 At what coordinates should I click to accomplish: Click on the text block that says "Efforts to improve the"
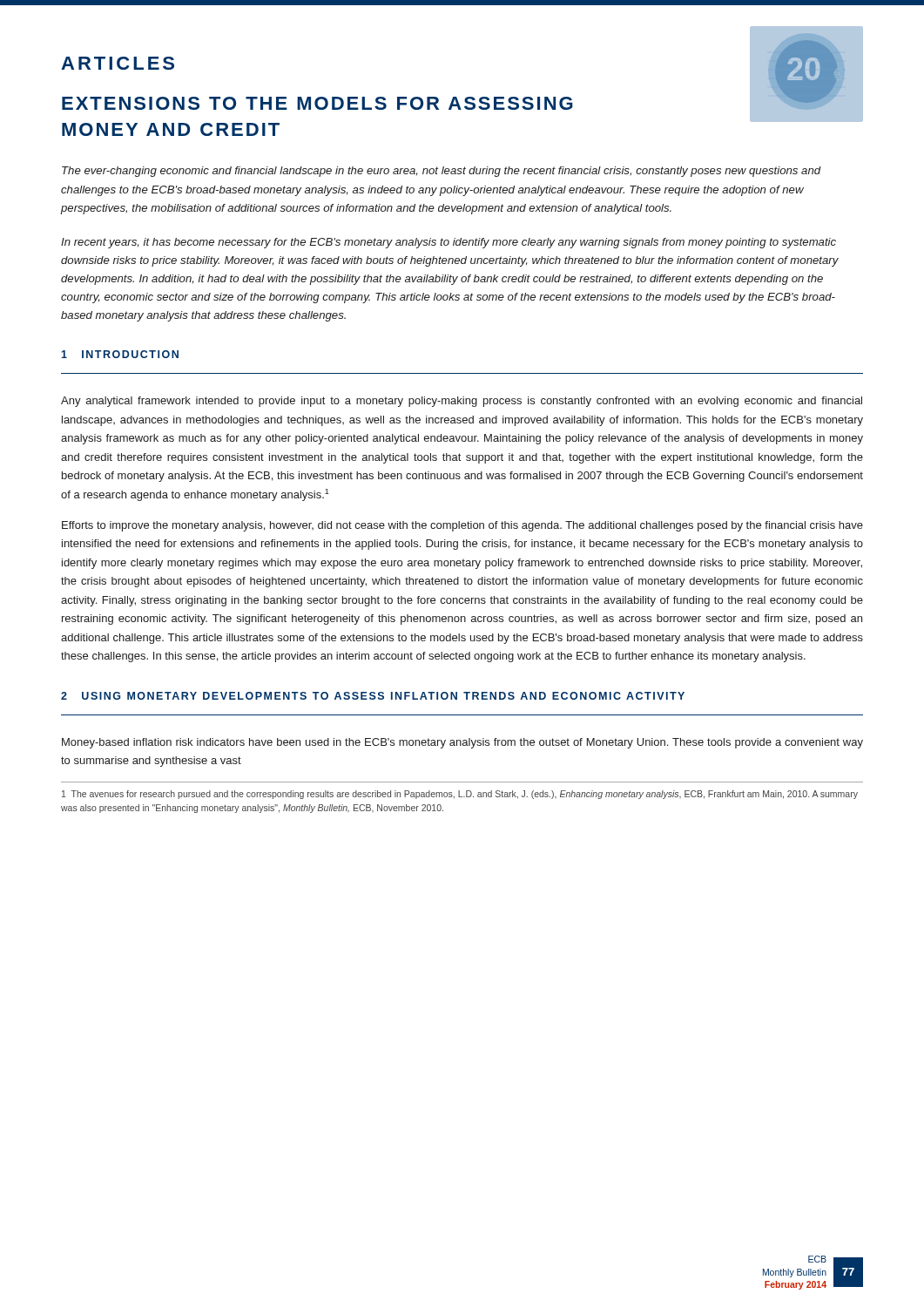[462, 591]
